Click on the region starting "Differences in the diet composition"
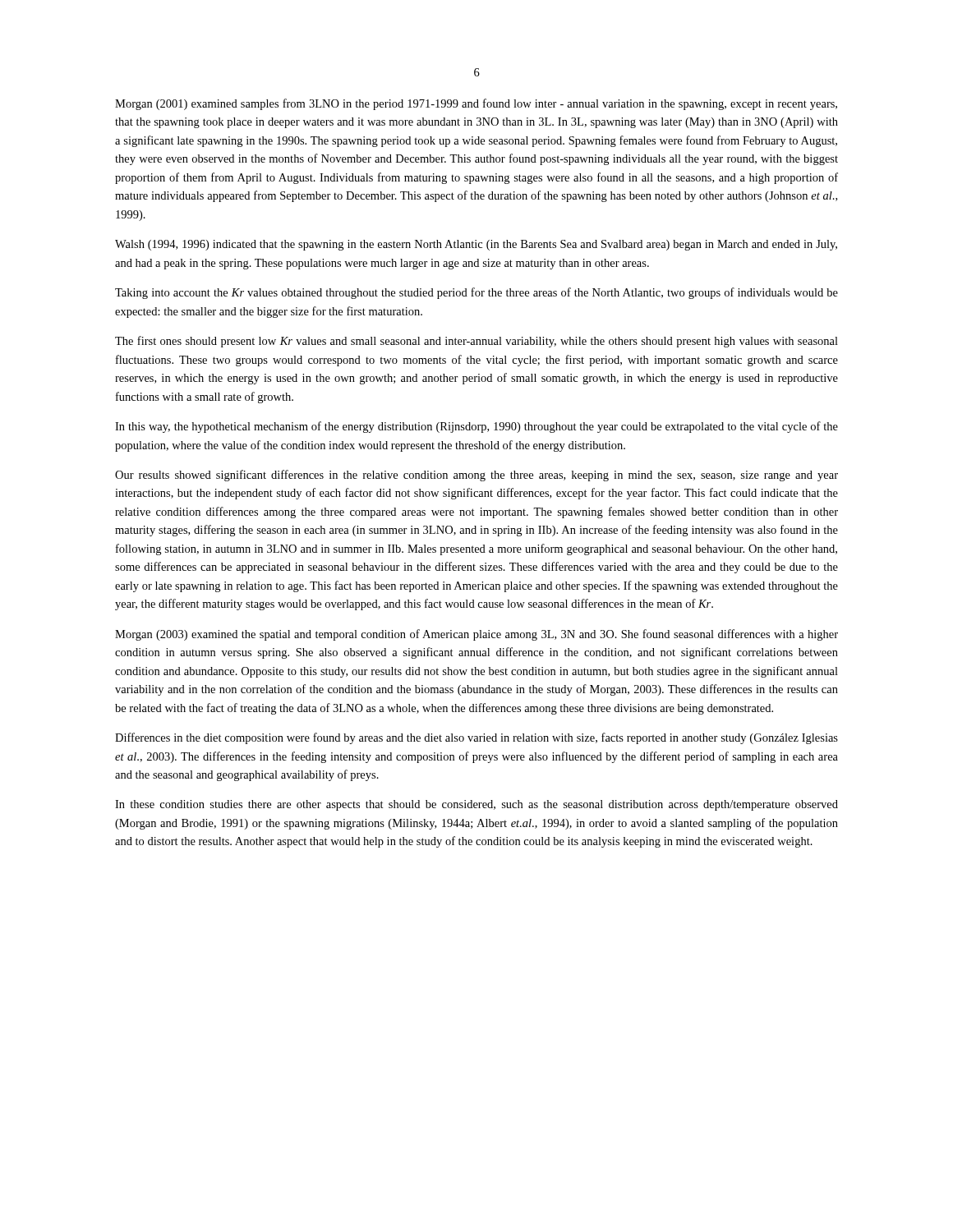 tap(476, 756)
